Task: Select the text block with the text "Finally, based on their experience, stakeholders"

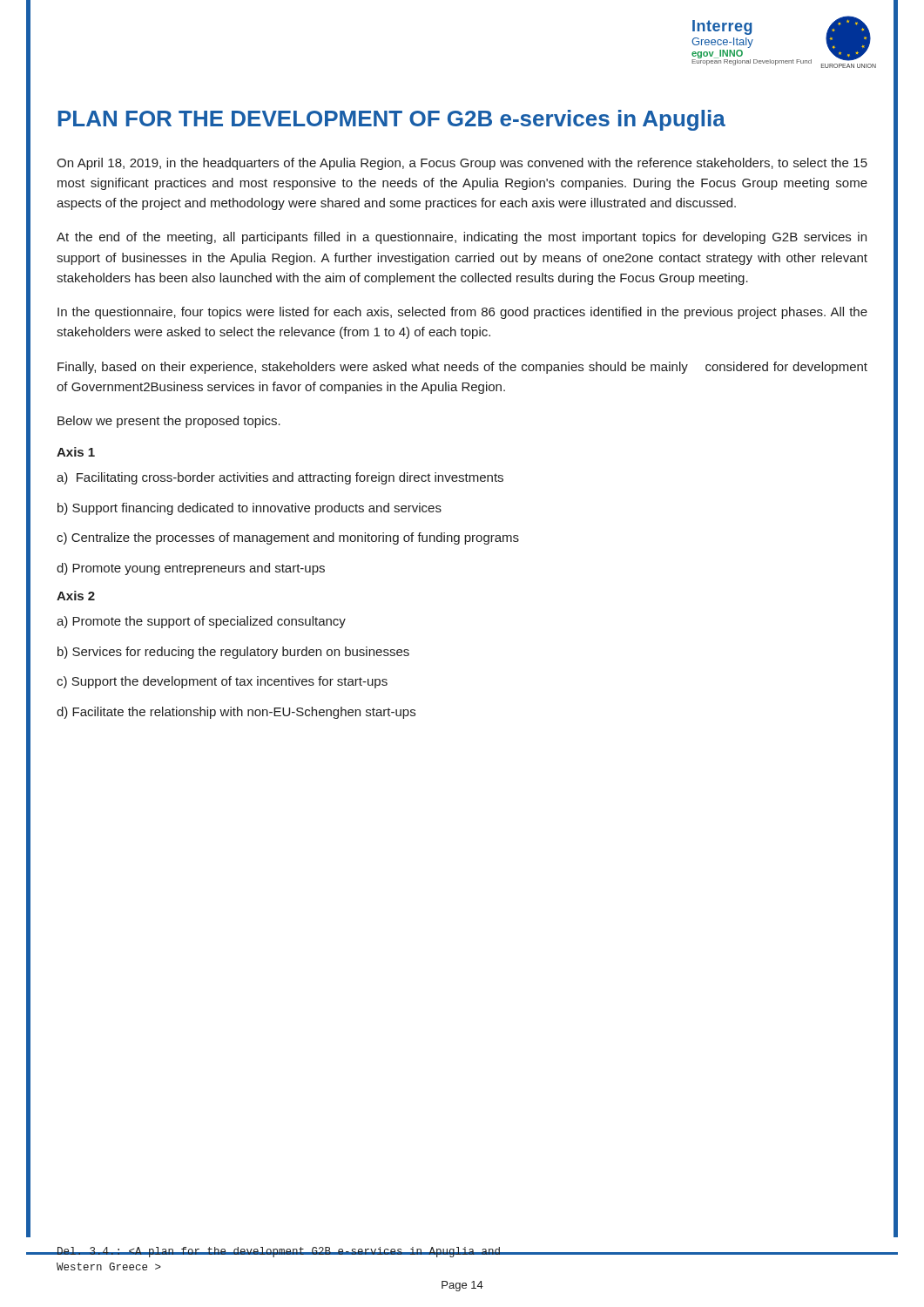Action: (x=462, y=376)
